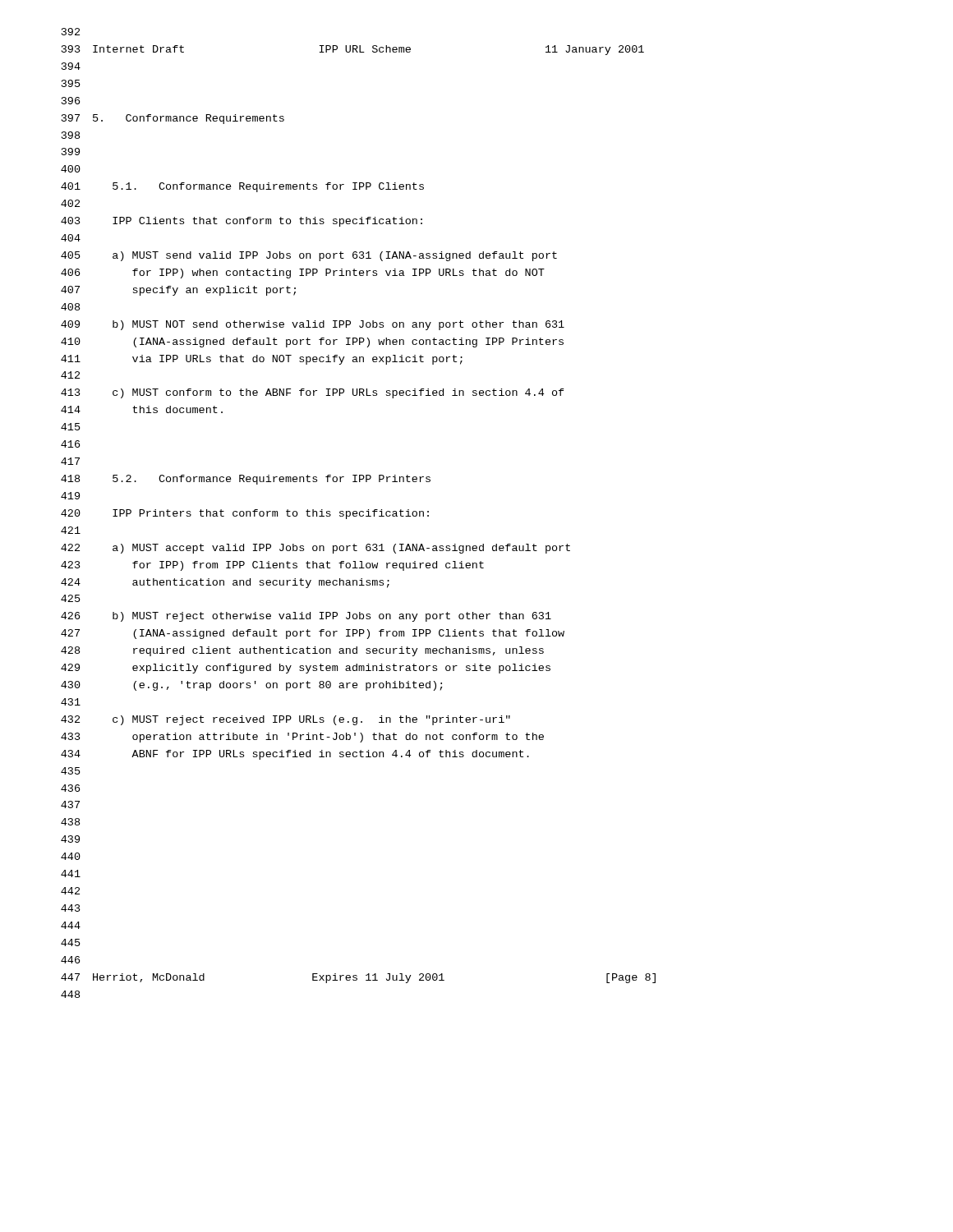Screen dimensions: 1232x953
Task: Where is the passage that starts "403 IPP Clients that conform to this"?
Action: coord(237,222)
